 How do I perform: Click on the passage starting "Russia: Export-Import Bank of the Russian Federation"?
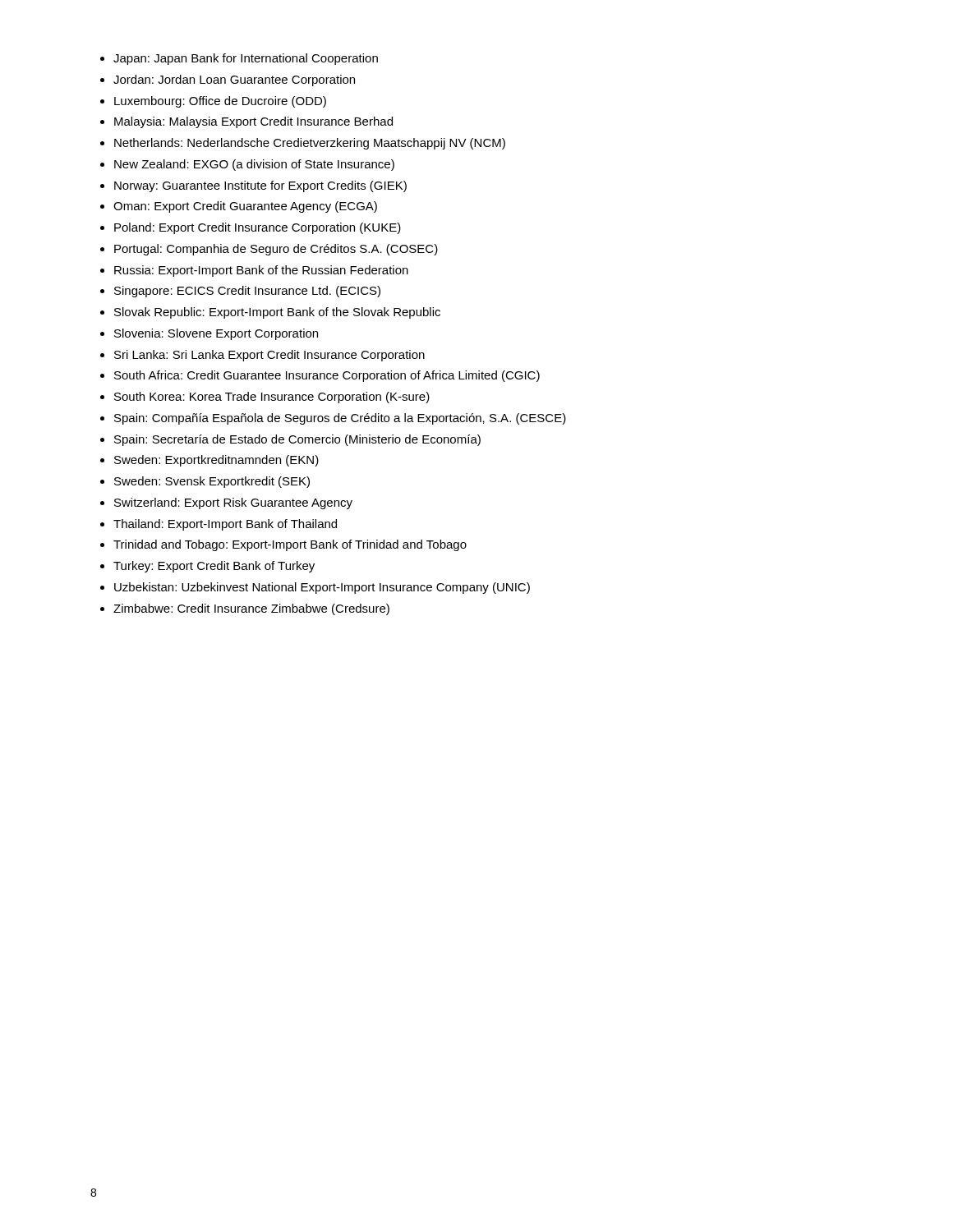tap(261, 269)
